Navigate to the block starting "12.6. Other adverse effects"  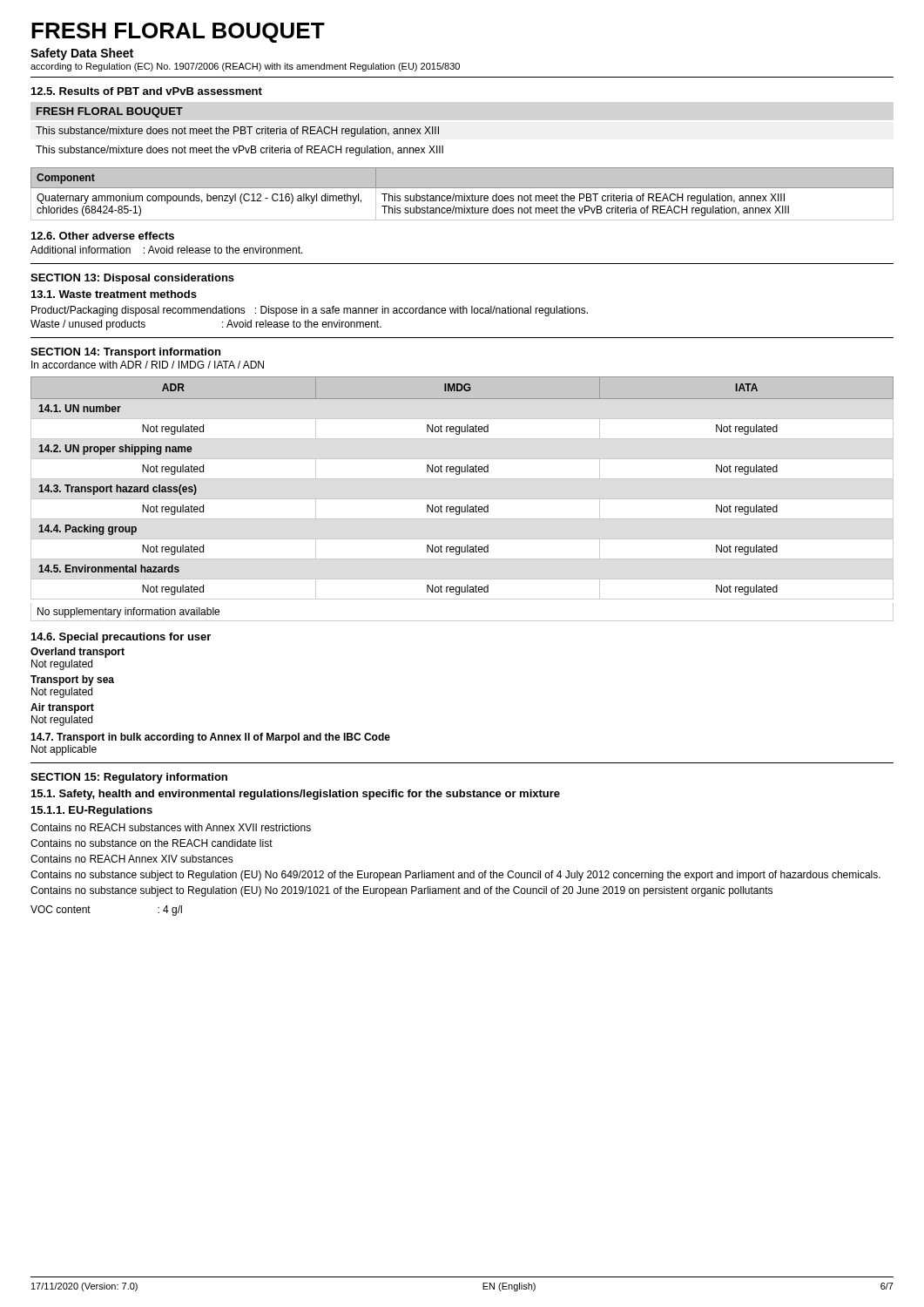click(103, 236)
